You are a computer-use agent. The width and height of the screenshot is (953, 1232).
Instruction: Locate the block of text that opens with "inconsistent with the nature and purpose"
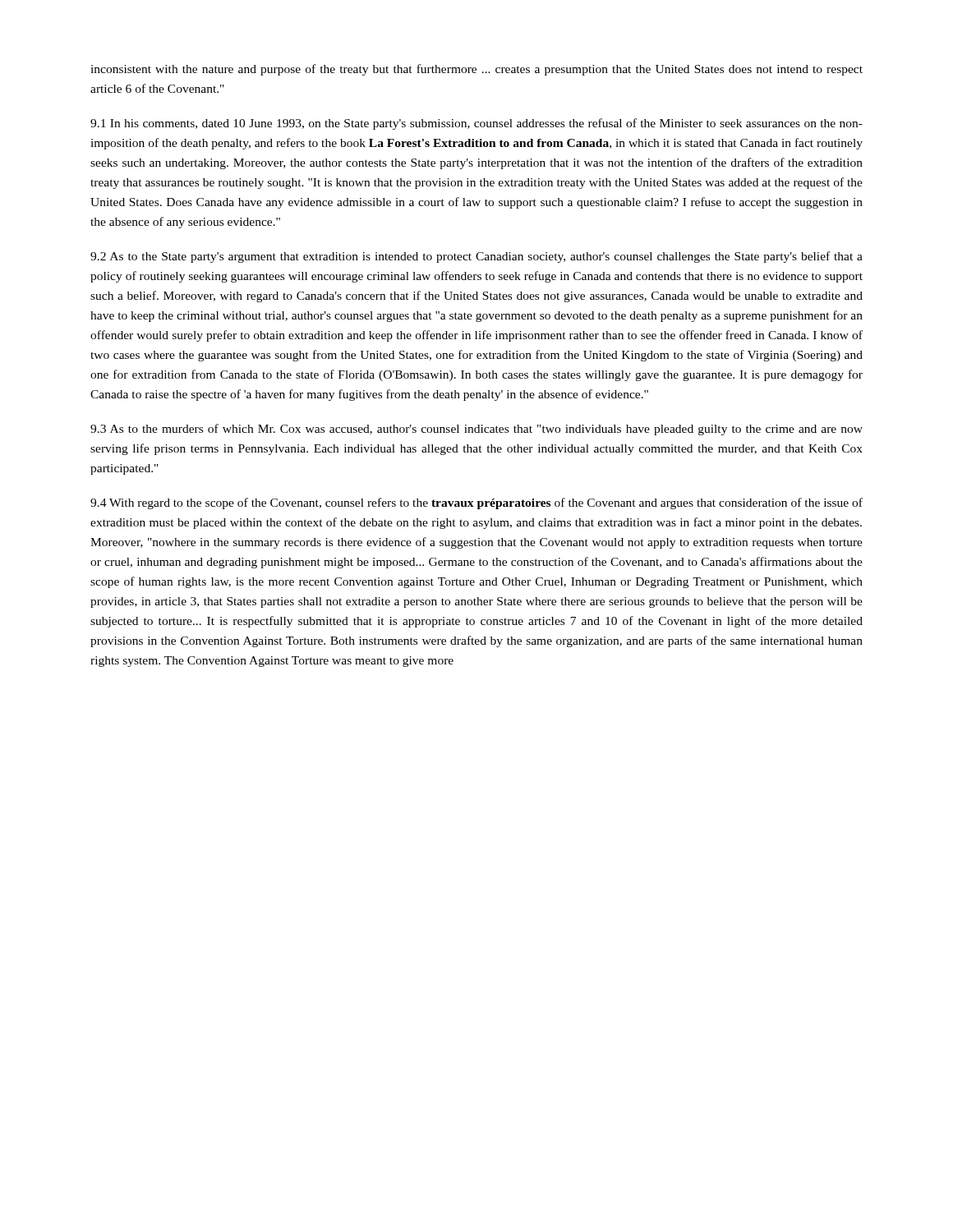[476, 78]
